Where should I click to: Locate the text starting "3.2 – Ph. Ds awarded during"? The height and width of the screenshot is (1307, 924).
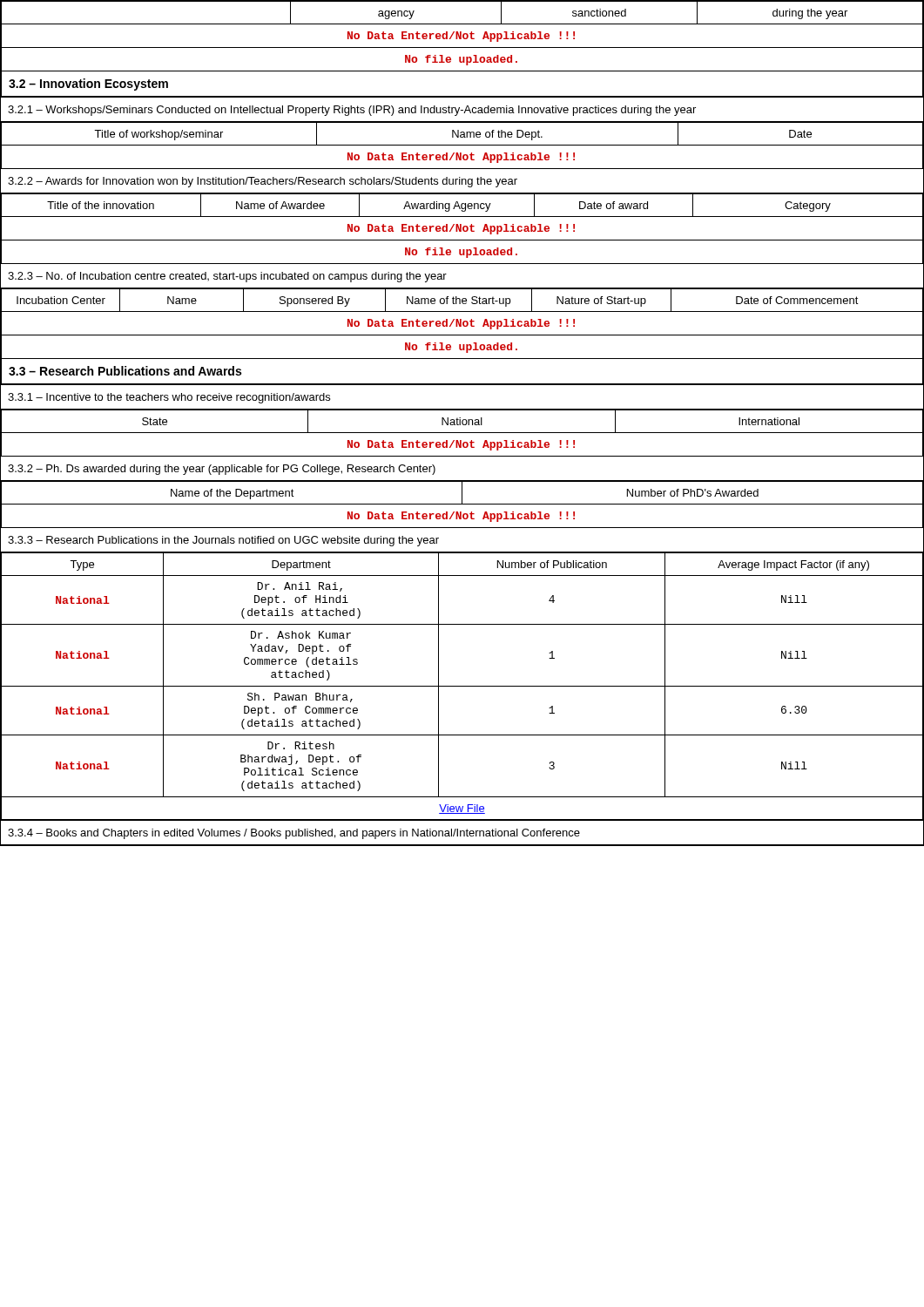[222, 468]
